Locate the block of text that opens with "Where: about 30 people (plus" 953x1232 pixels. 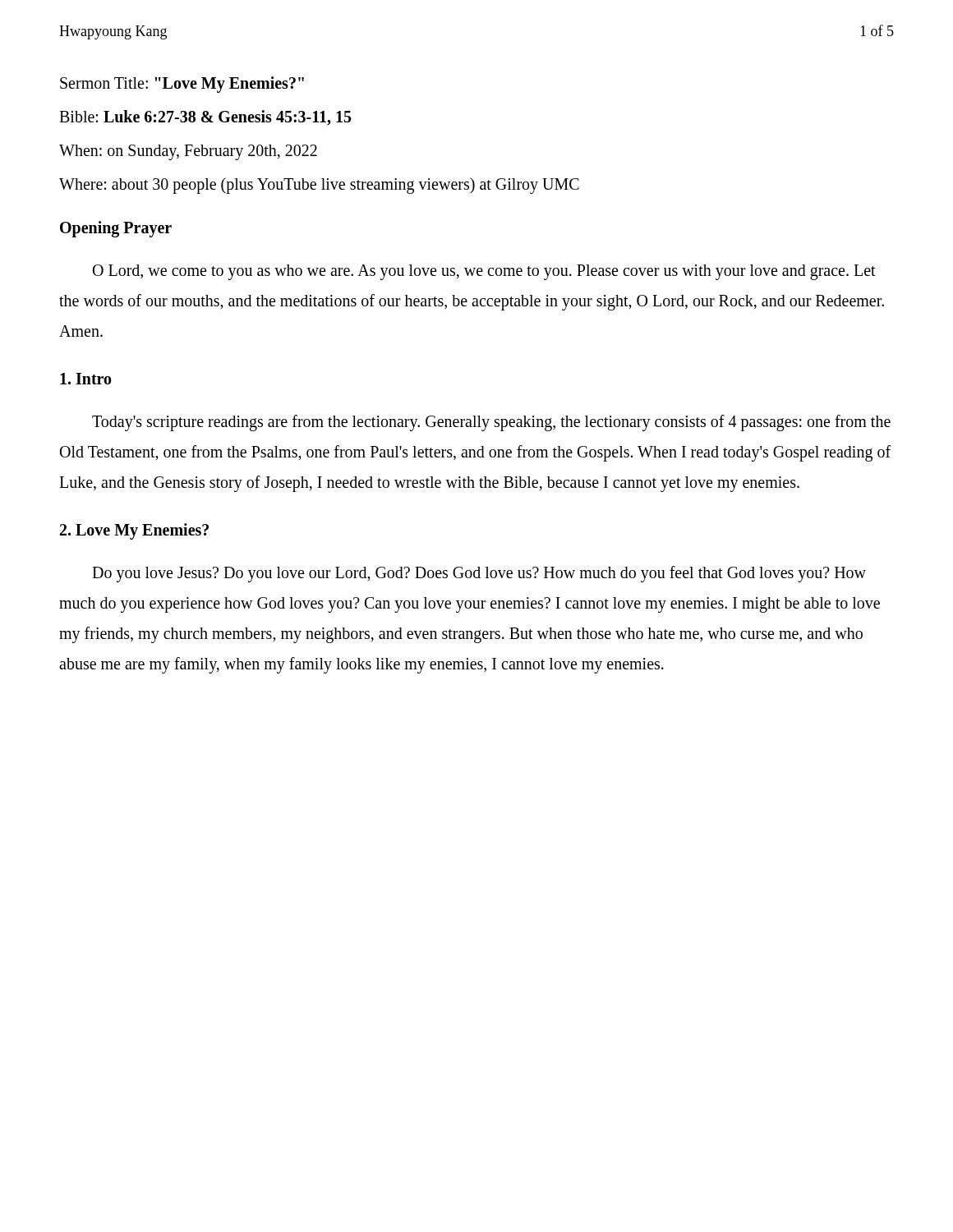pyautogui.click(x=319, y=184)
